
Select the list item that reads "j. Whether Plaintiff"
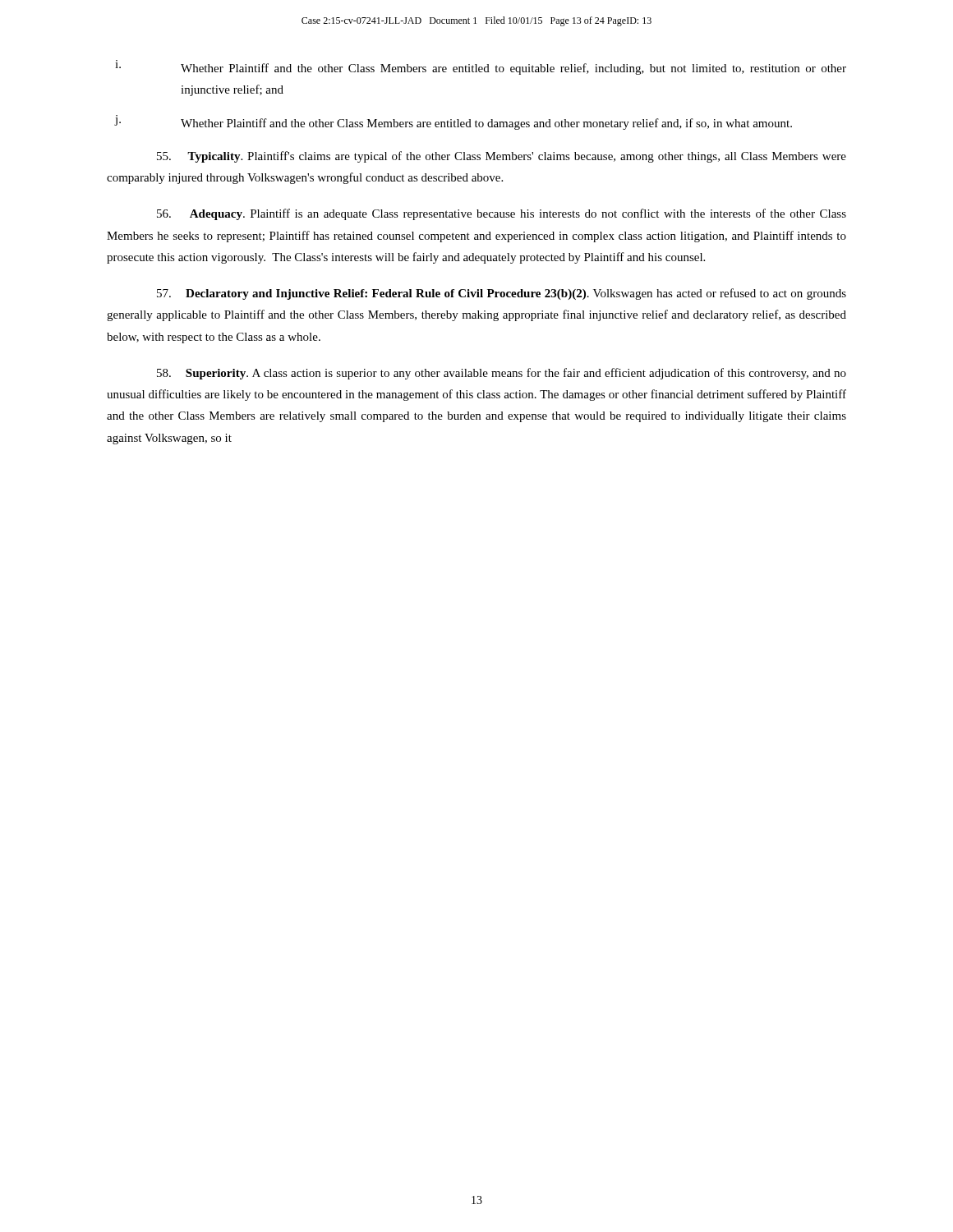476,123
